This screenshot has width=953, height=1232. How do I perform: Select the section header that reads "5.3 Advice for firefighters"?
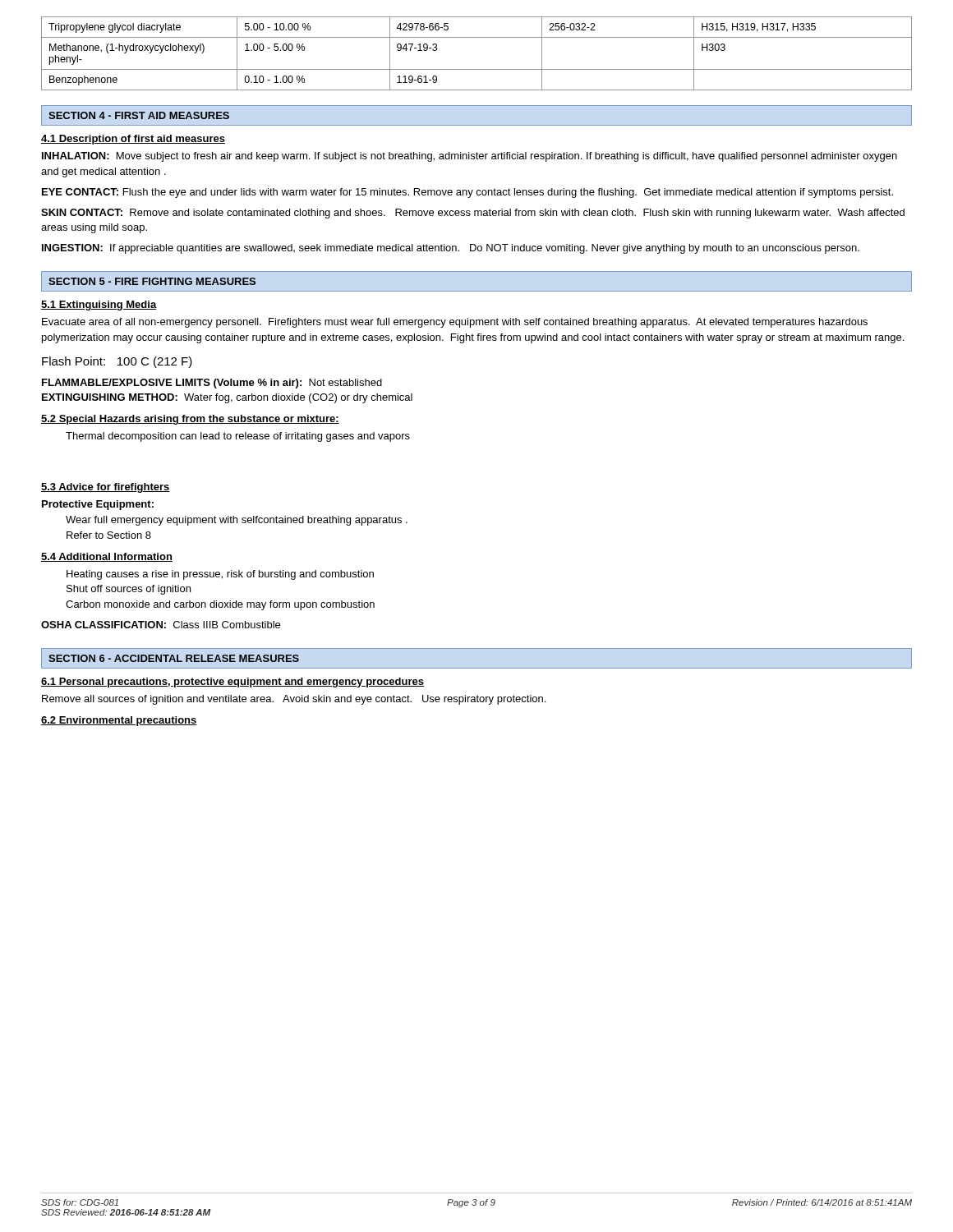pos(106,488)
